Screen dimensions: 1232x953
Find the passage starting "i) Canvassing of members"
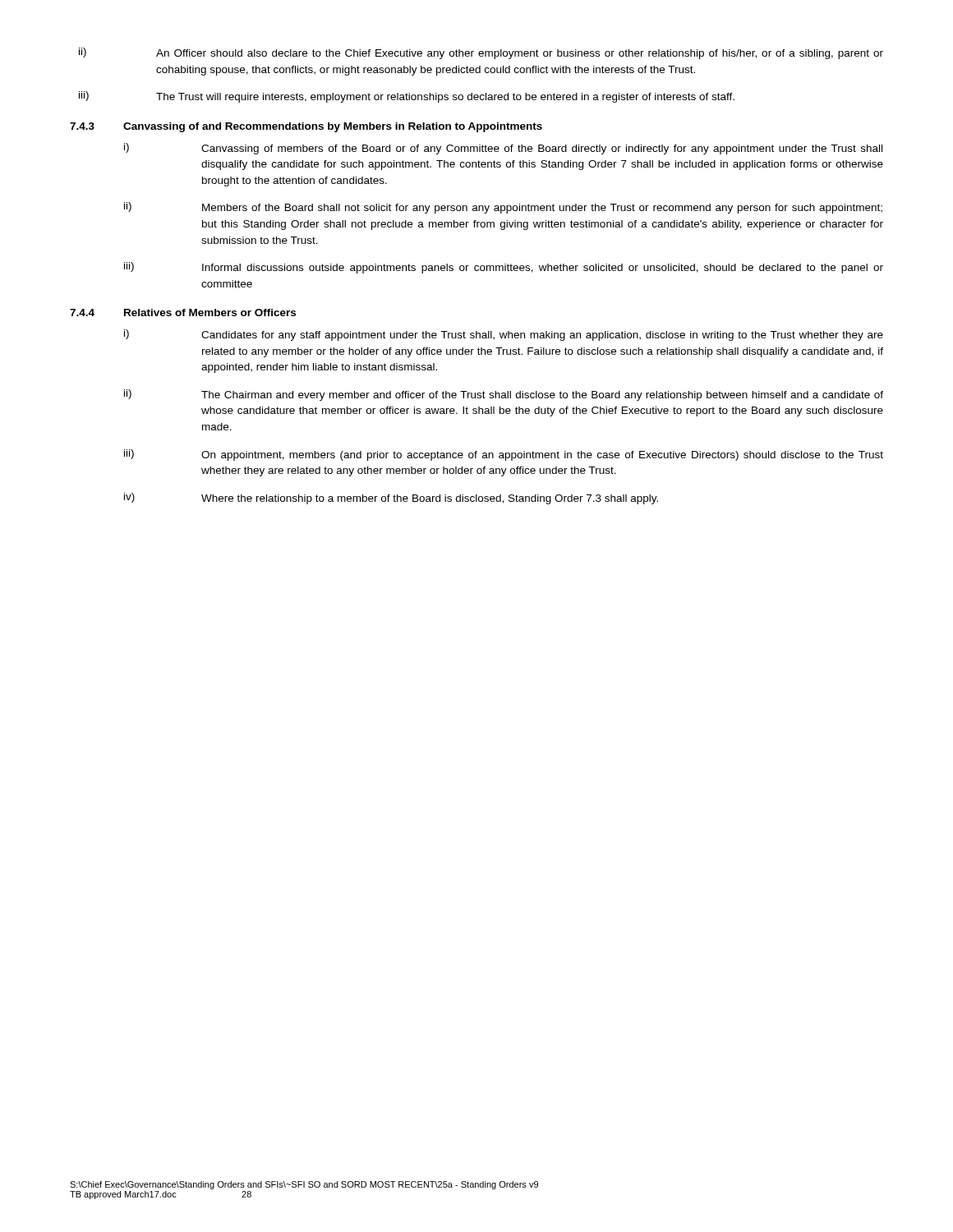(476, 164)
